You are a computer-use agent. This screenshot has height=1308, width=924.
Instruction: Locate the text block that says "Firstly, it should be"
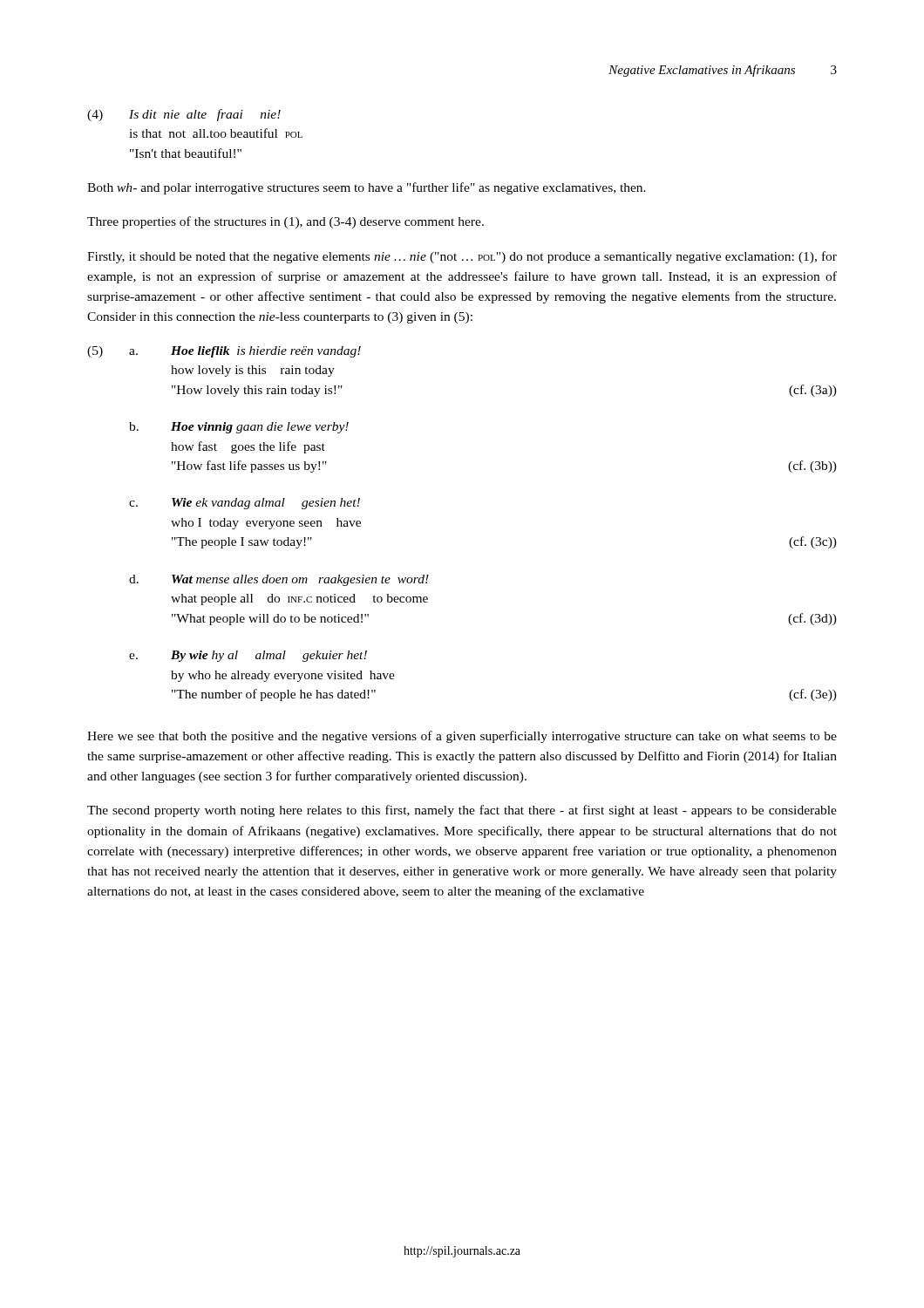coord(462,286)
